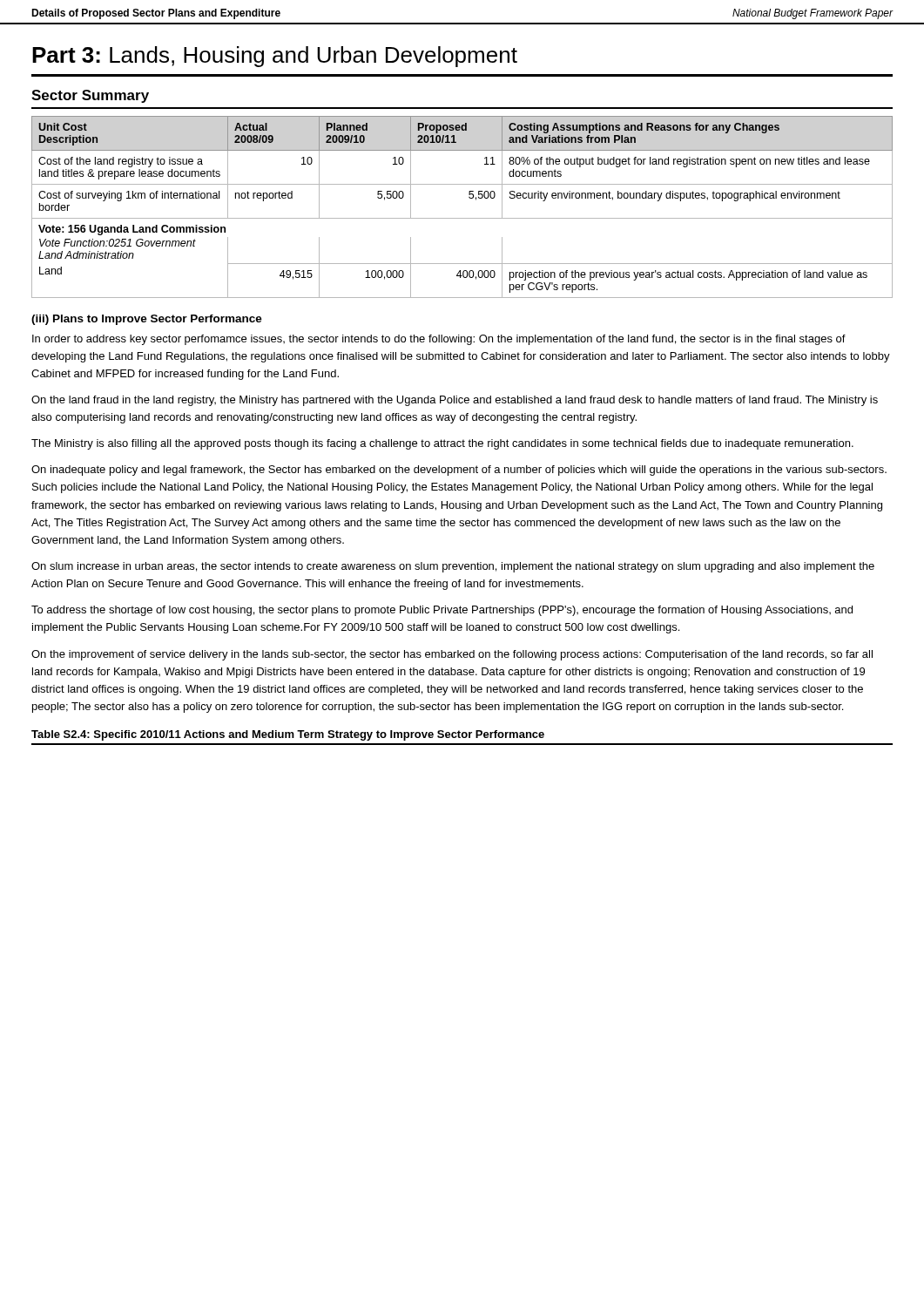
Task: Point to the text starting "Table S2.4: Specific 2010/11 Actions and"
Action: (x=288, y=734)
